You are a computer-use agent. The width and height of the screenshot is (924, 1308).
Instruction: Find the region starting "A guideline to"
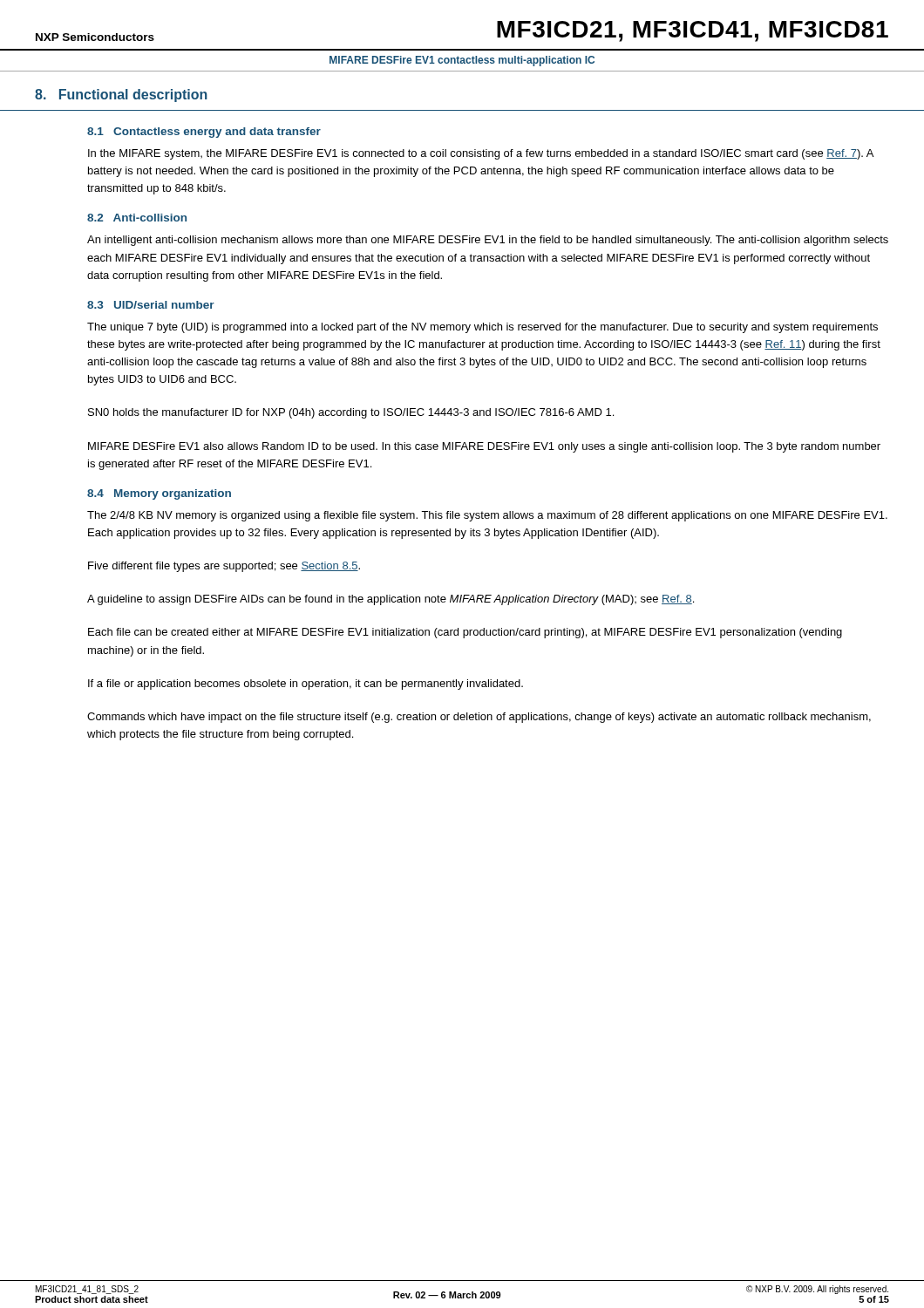[391, 599]
